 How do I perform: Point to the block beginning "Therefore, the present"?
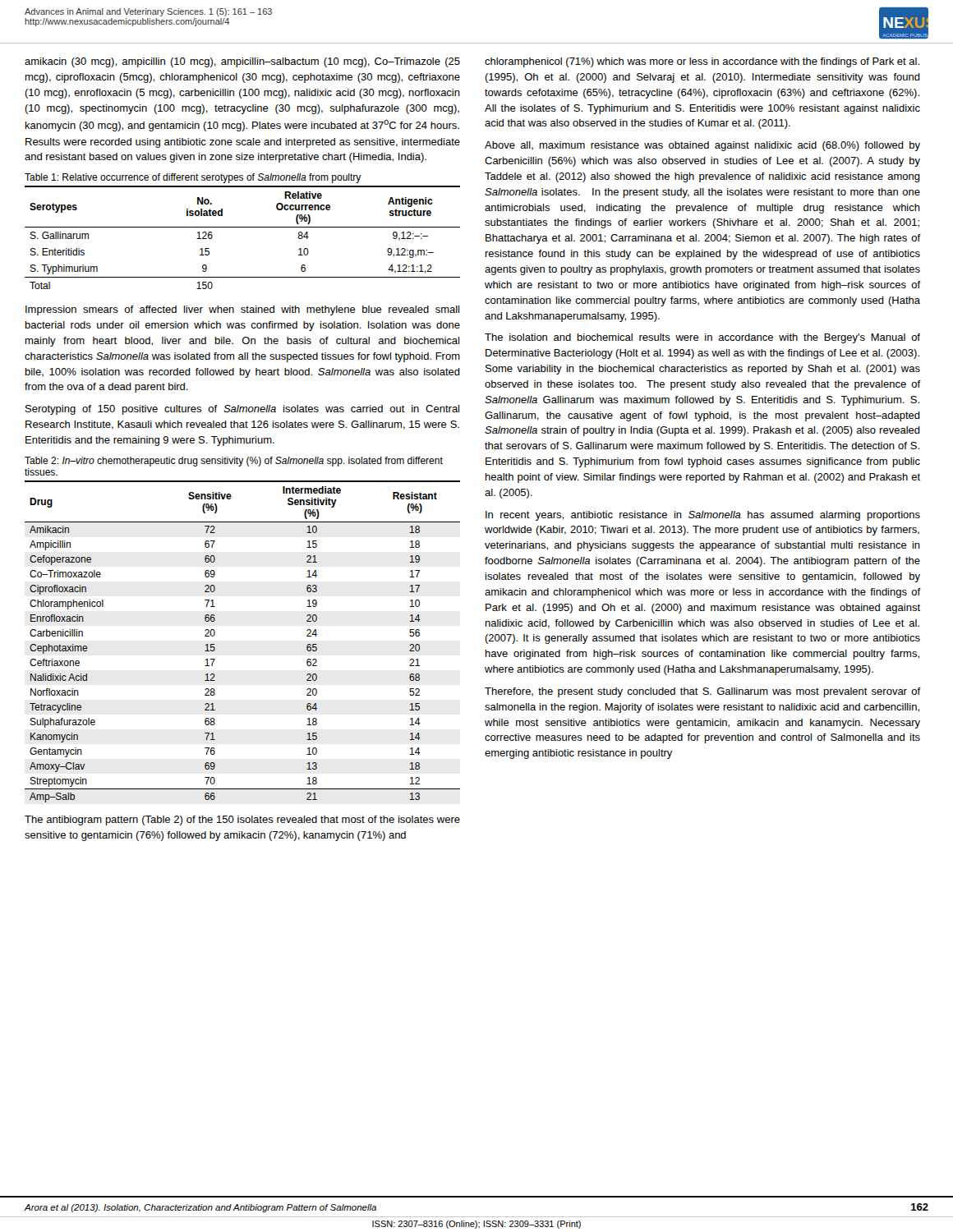click(702, 723)
